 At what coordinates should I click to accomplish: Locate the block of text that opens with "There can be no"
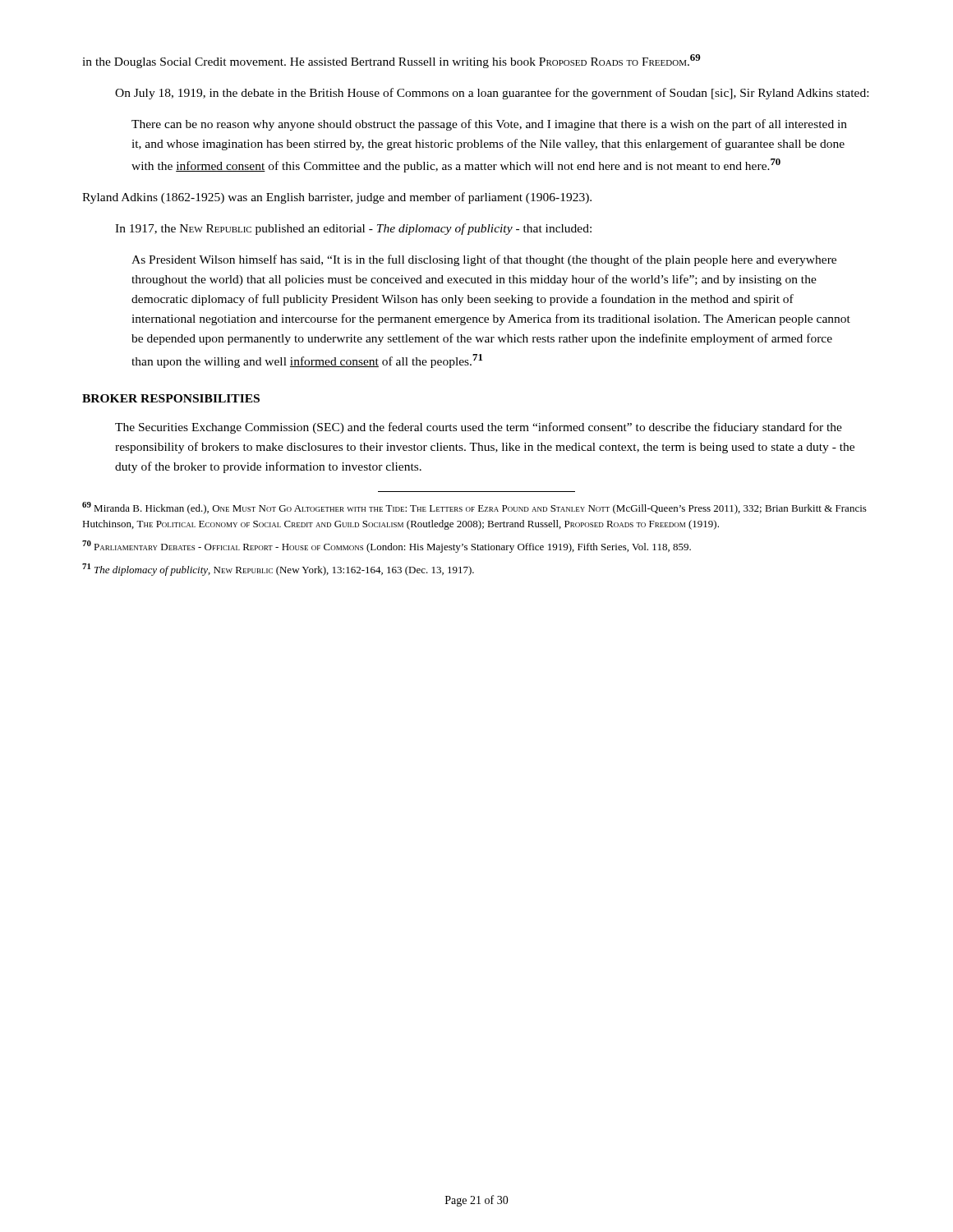[x=489, y=145]
